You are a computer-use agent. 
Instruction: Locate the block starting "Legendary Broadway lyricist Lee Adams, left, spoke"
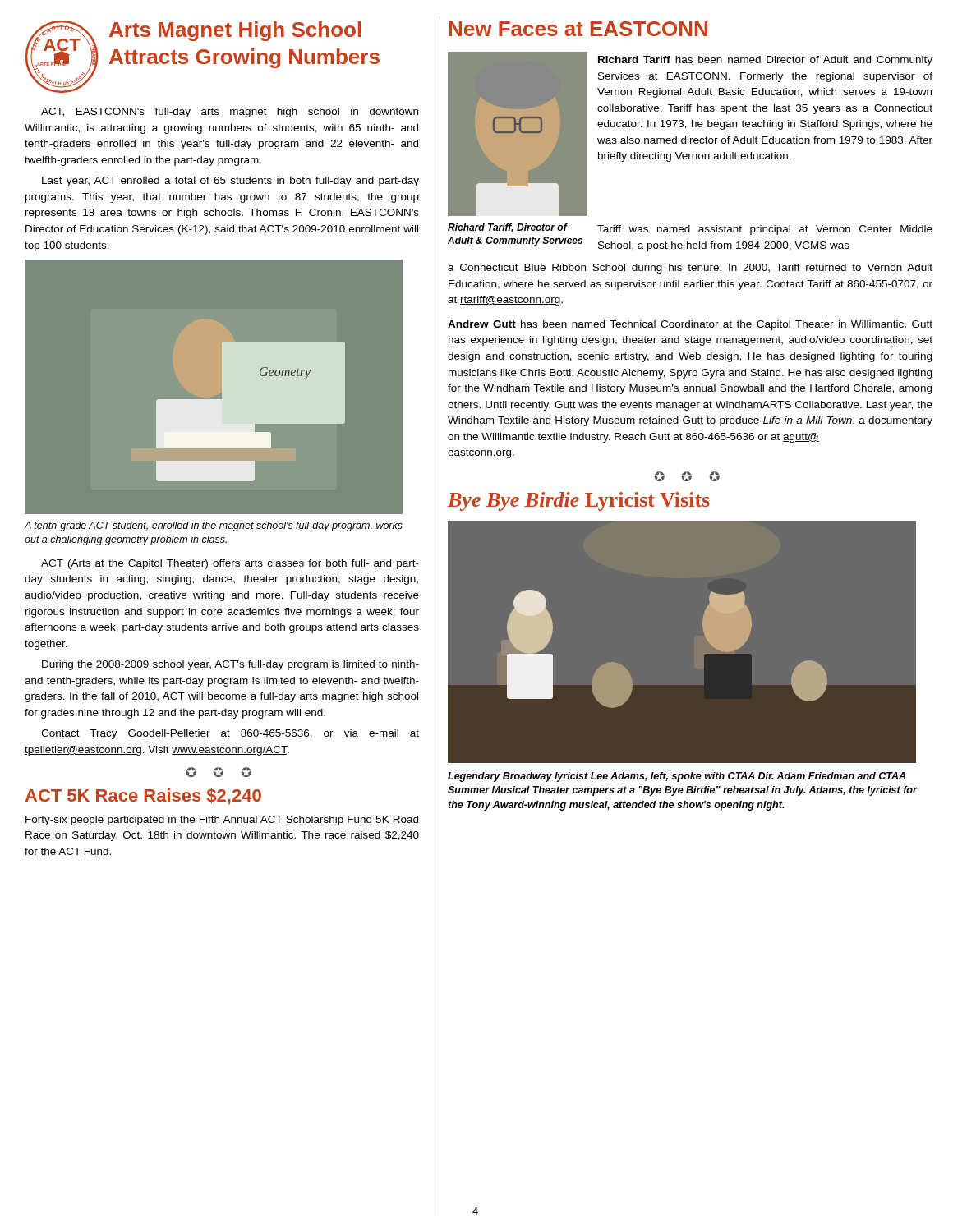click(682, 790)
